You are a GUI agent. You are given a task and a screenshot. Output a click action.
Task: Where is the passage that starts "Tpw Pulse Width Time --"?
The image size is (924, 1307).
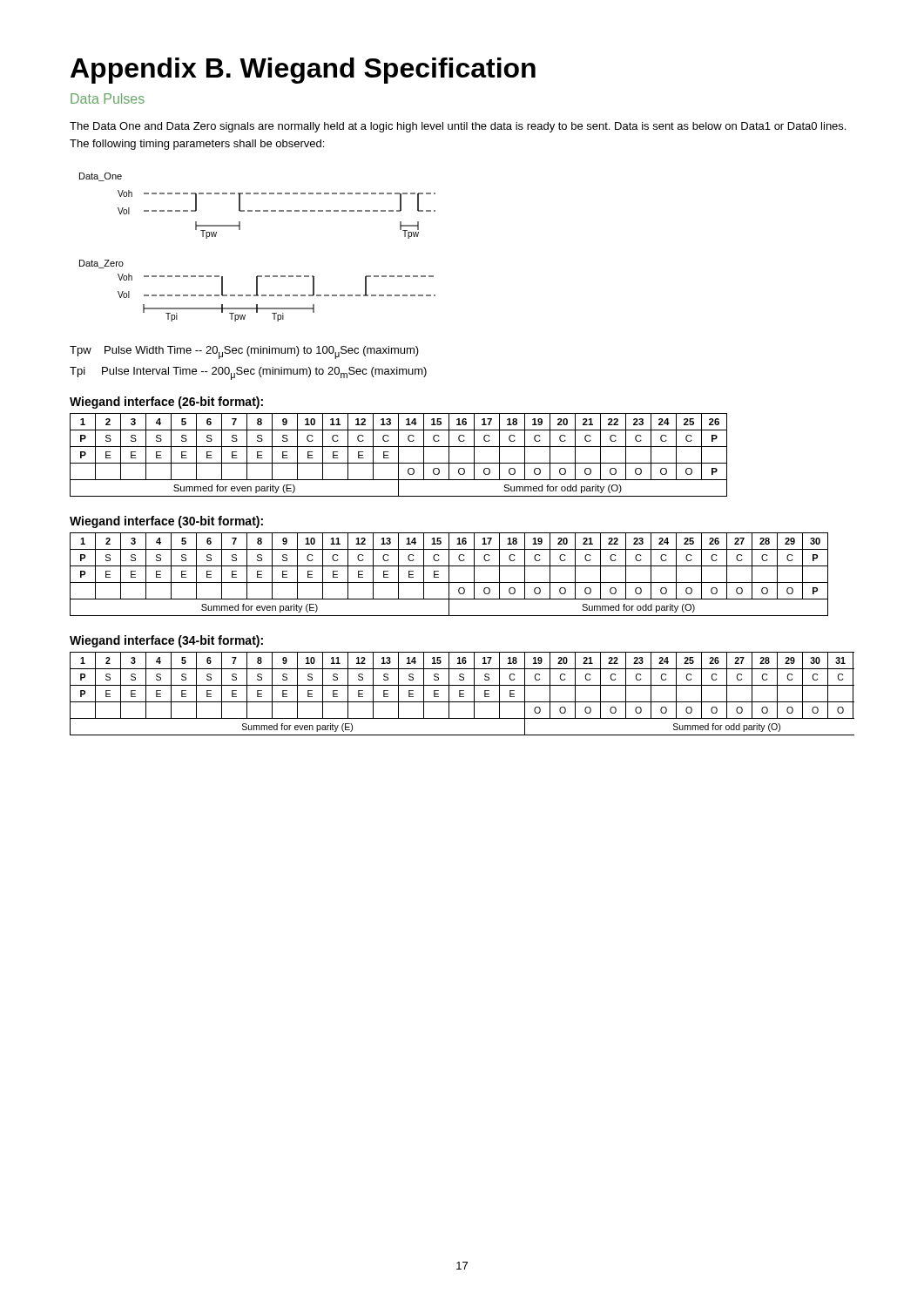[244, 351]
